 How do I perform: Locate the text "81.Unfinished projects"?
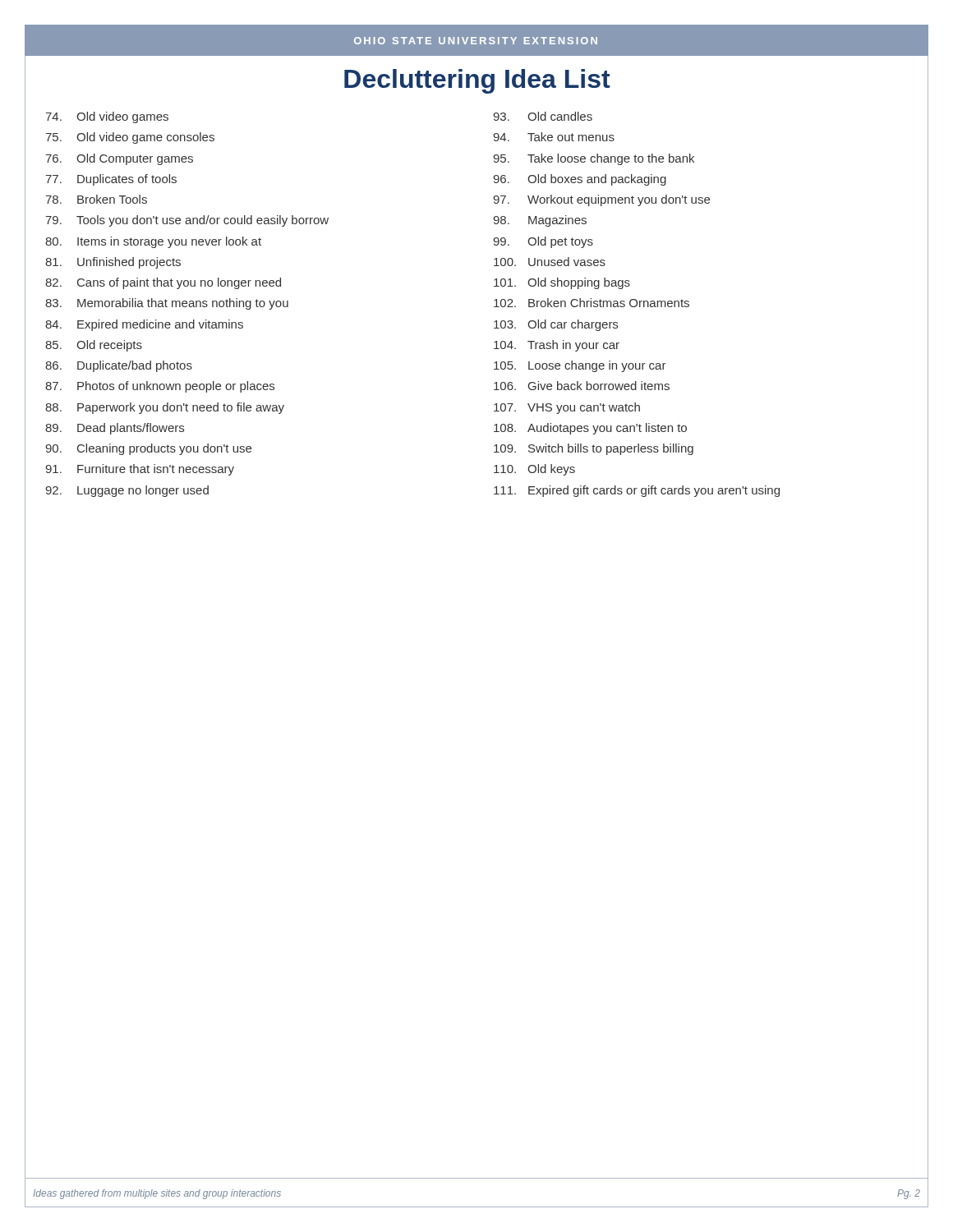coord(113,263)
